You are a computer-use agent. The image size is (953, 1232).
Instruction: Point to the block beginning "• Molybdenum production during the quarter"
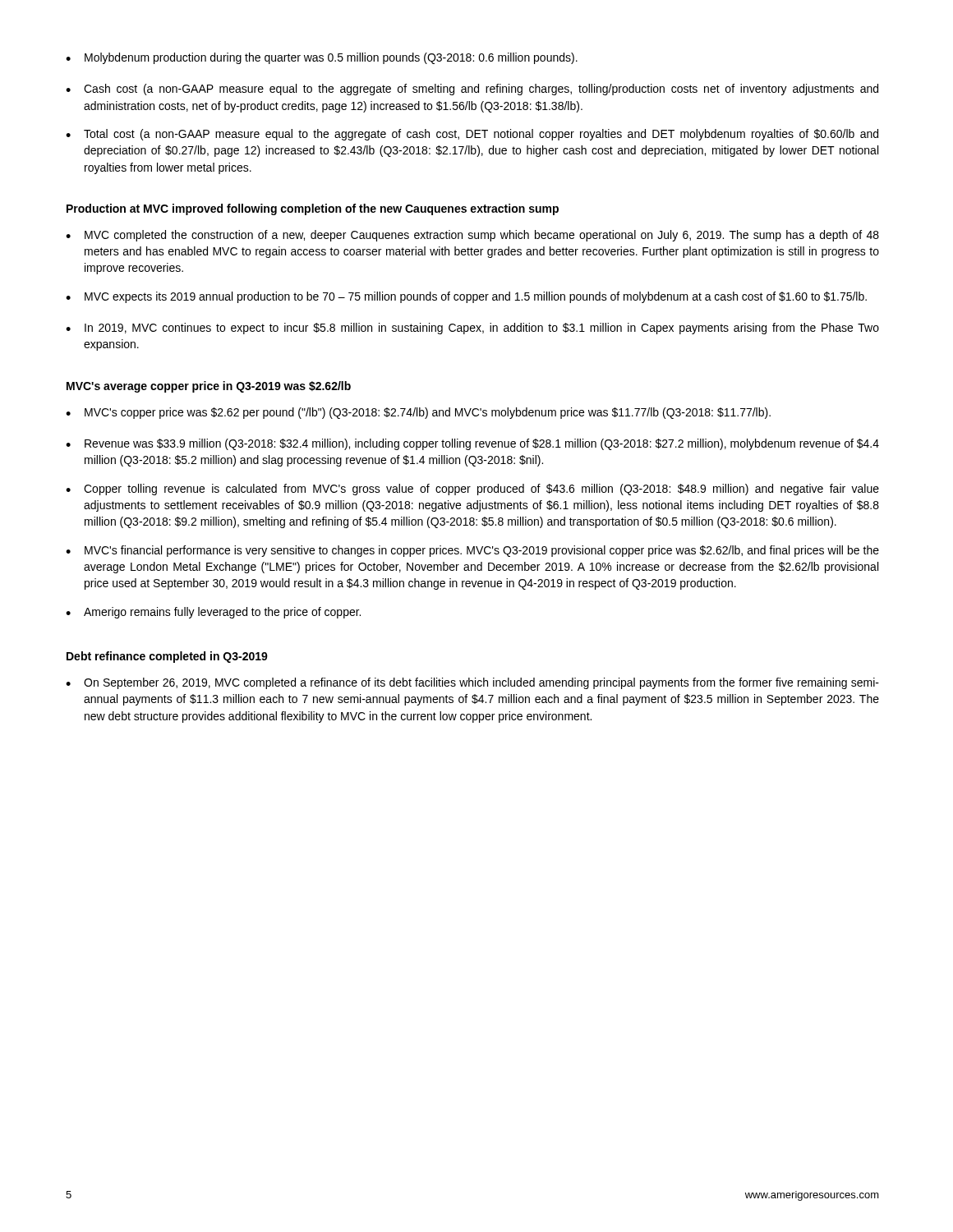pos(472,59)
